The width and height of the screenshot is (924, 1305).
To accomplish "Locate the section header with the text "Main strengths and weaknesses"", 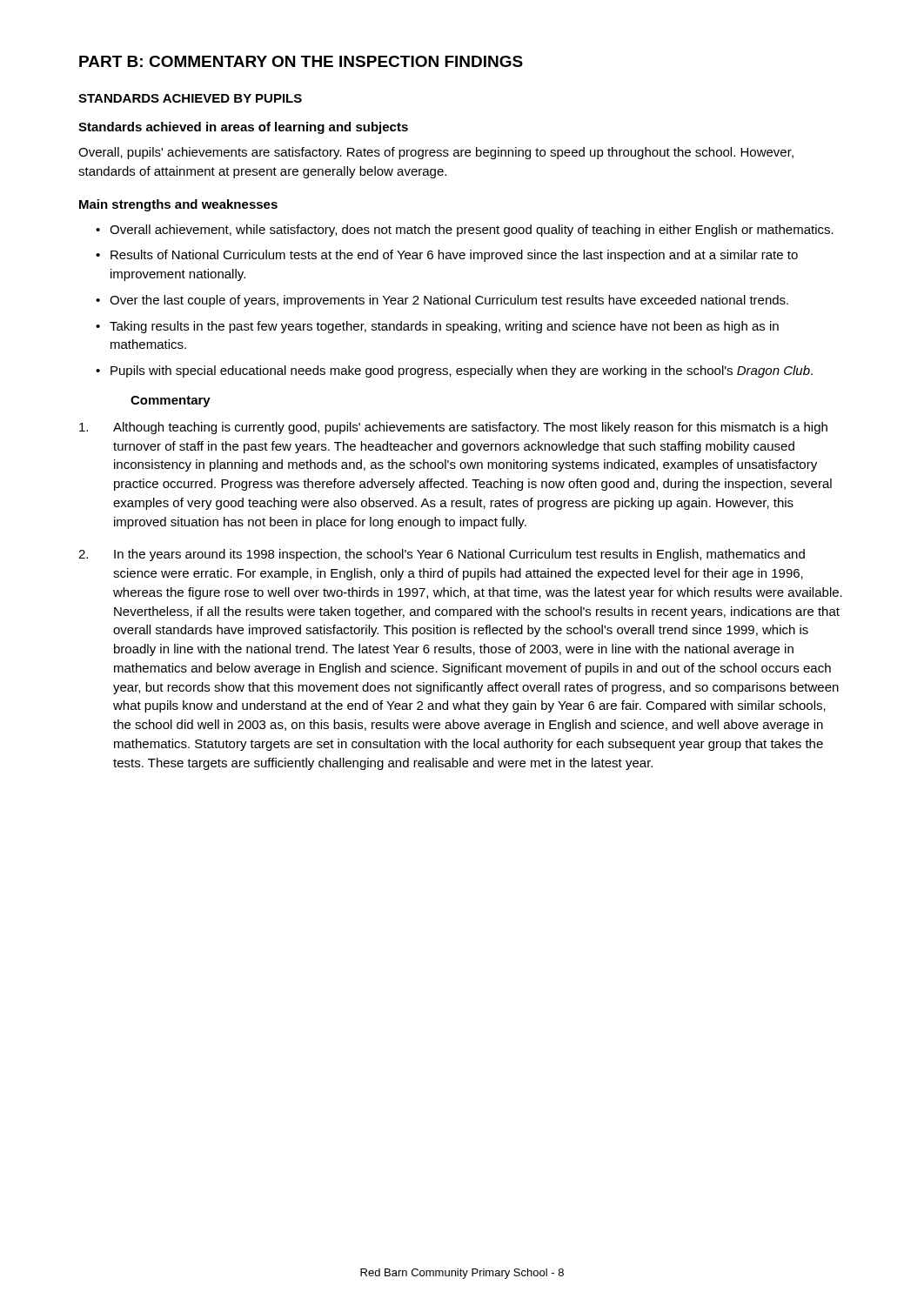I will 178,204.
